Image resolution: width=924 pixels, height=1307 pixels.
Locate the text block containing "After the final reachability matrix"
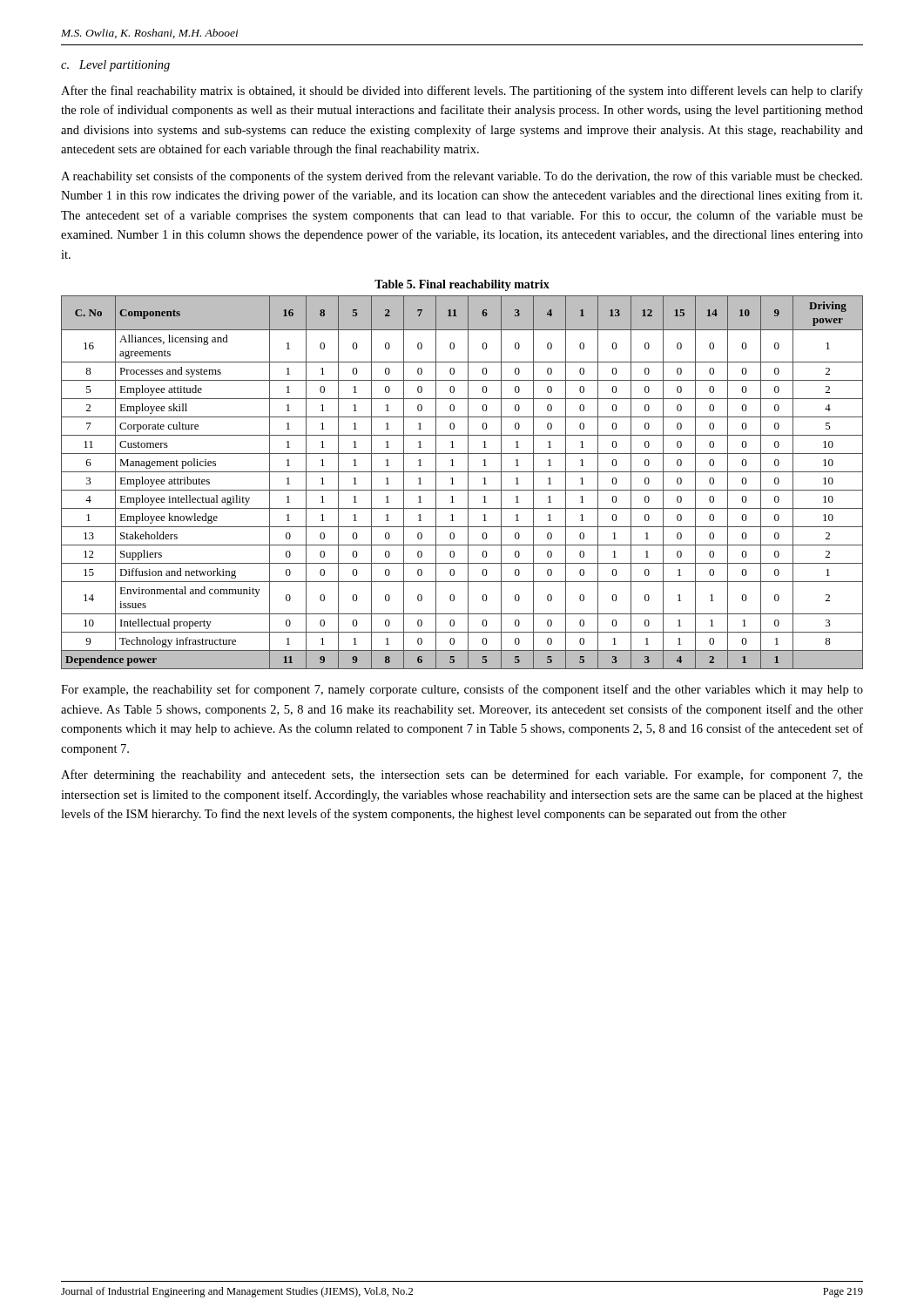(x=462, y=120)
